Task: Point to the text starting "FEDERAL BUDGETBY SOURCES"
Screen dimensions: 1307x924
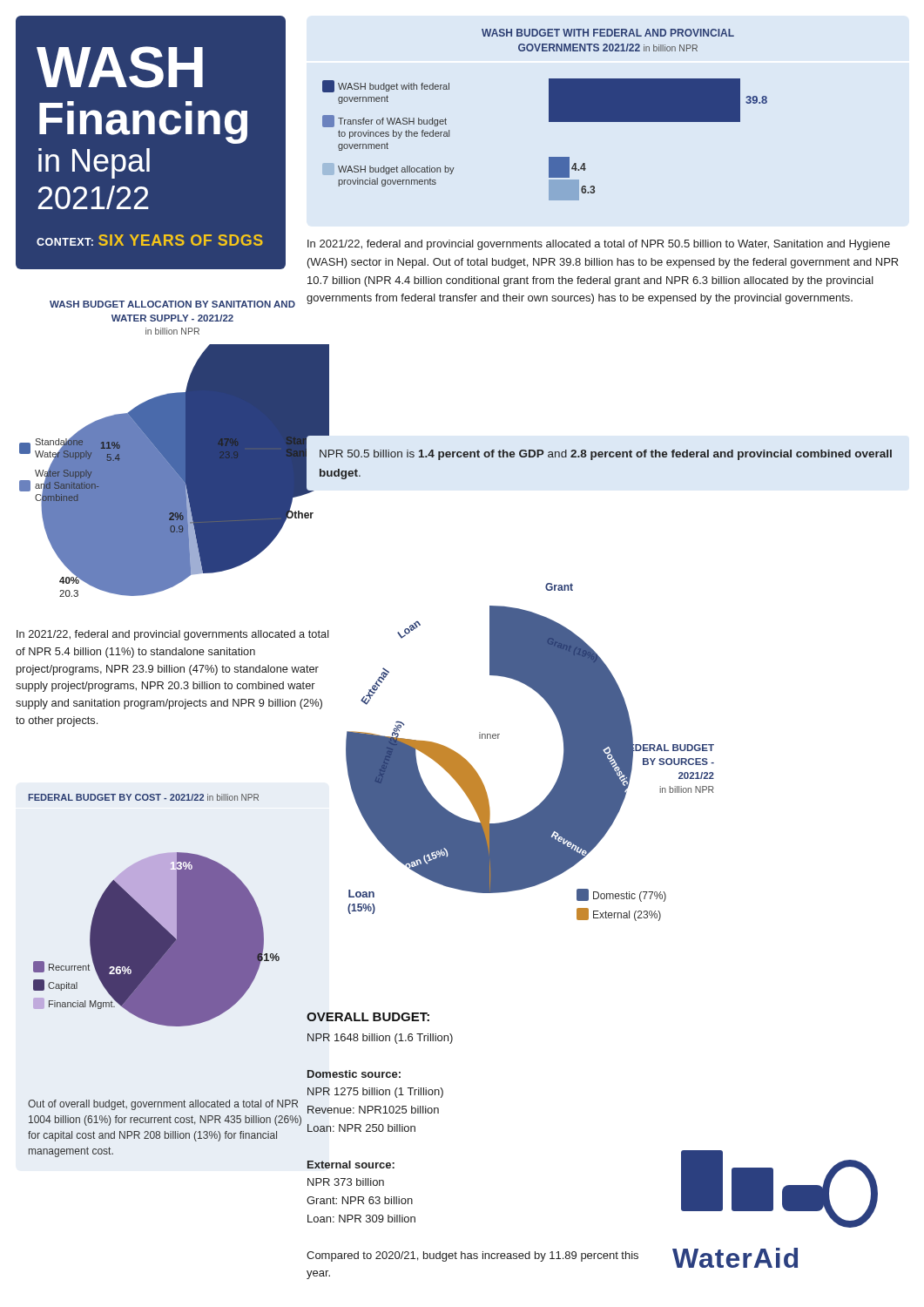Action: point(668,769)
